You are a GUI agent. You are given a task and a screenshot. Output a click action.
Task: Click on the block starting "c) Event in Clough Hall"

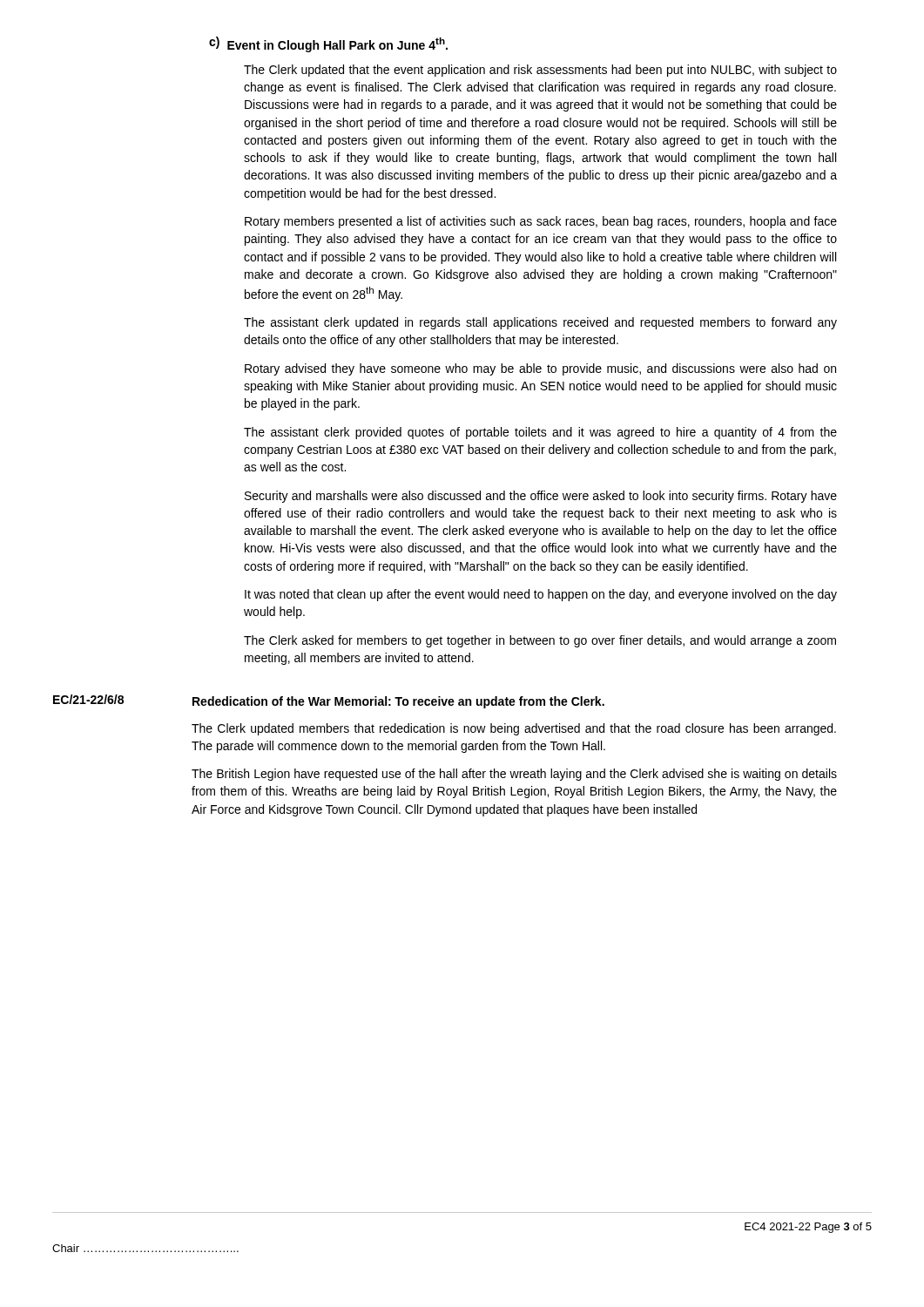pyautogui.click(x=329, y=43)
